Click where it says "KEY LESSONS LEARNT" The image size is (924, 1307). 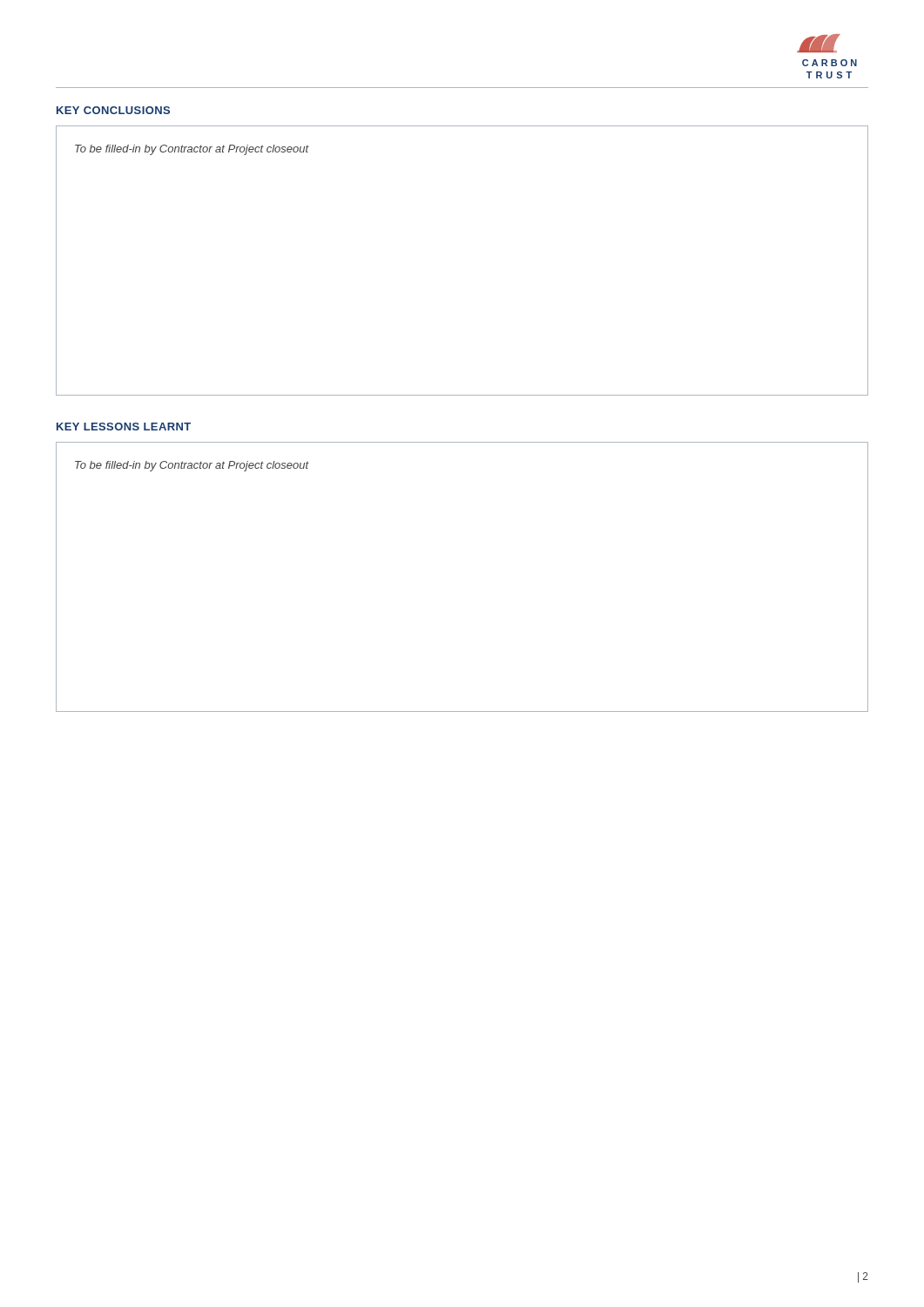tap(123, 426)
